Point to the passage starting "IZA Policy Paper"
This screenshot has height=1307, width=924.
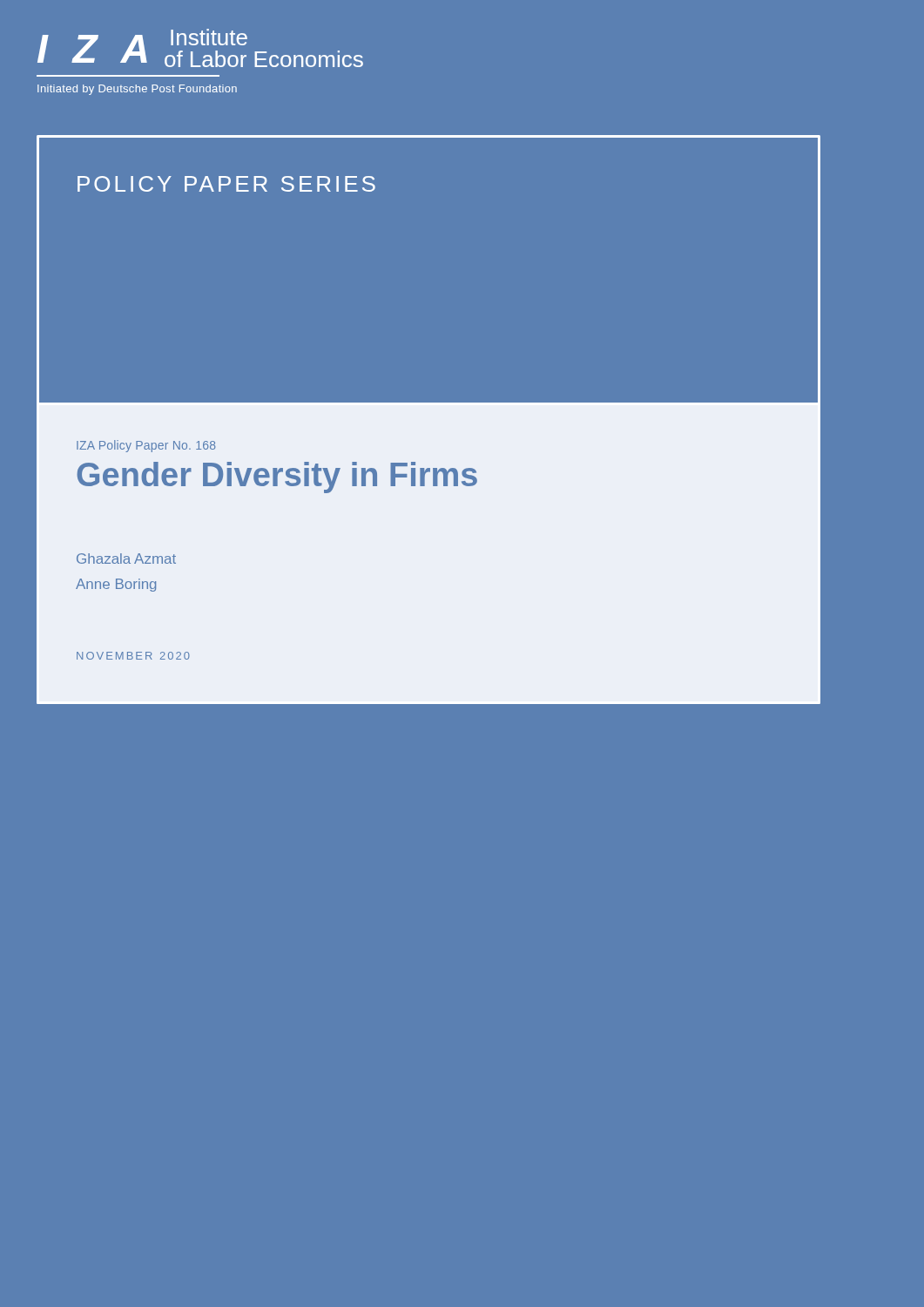click(x=146, y=445)
